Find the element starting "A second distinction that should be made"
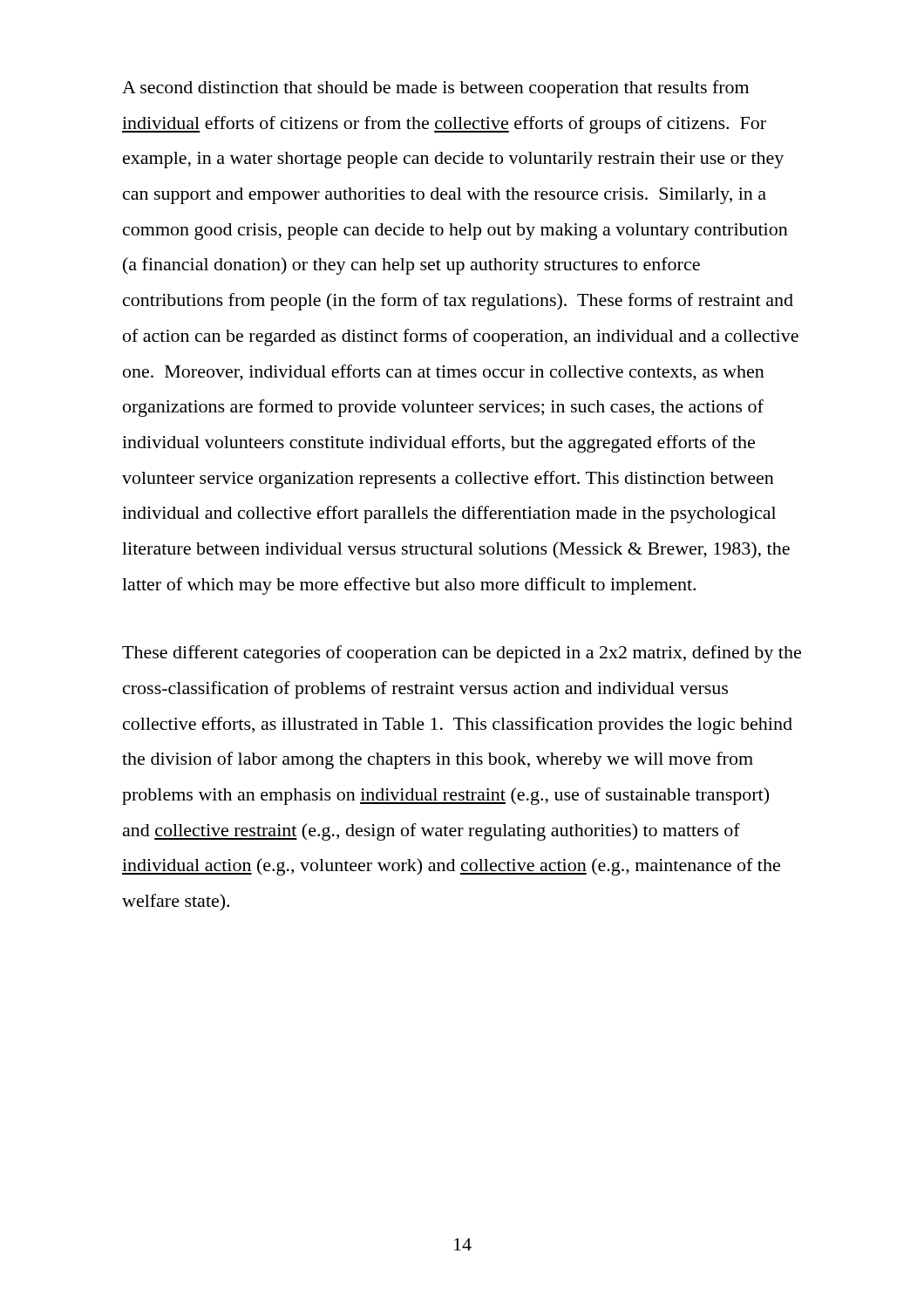The height and width of the screenshot is (1308, 924). tap(460, 335)
